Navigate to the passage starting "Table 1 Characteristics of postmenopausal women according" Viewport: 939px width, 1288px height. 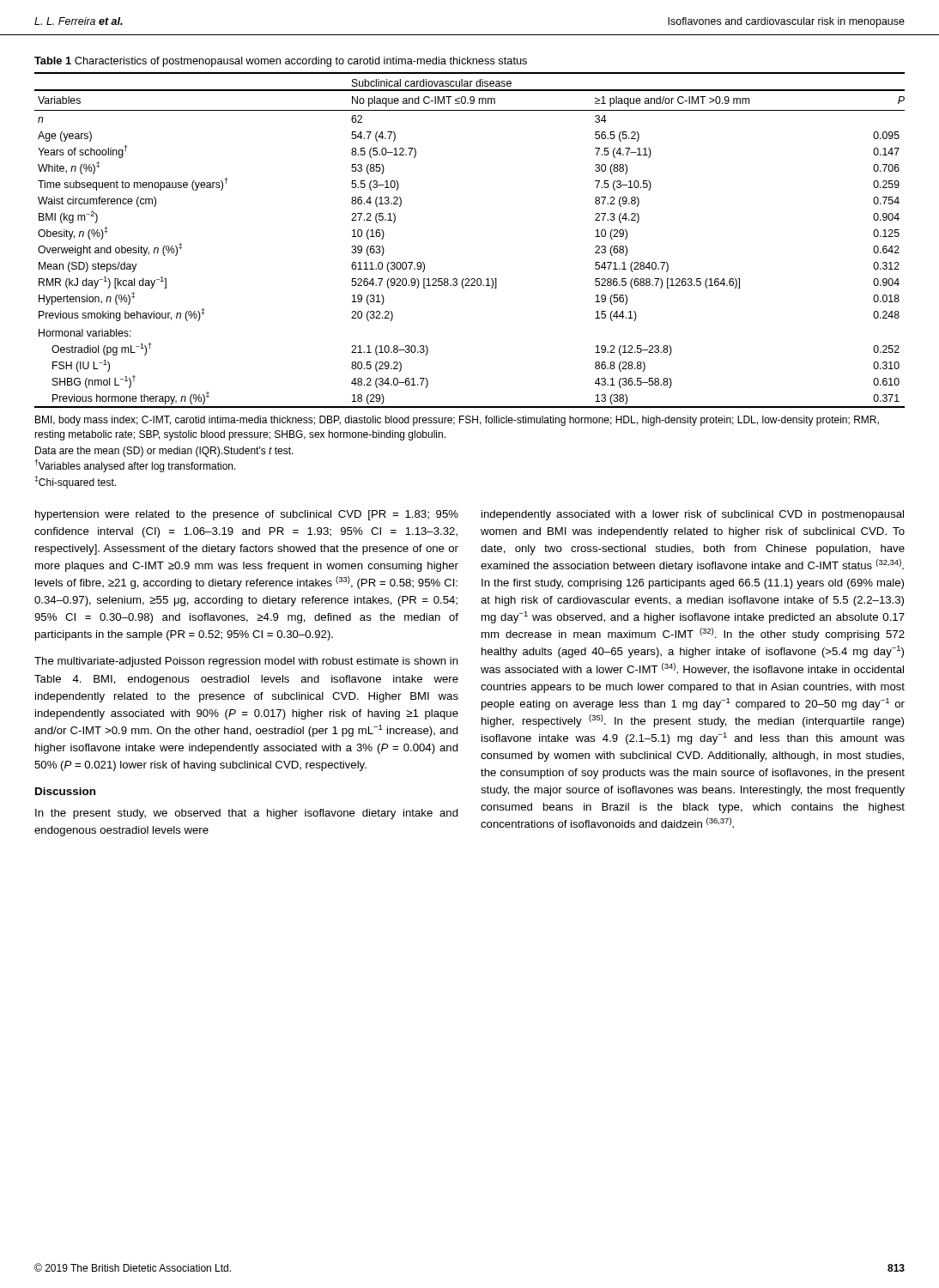[x=281, y=61]
